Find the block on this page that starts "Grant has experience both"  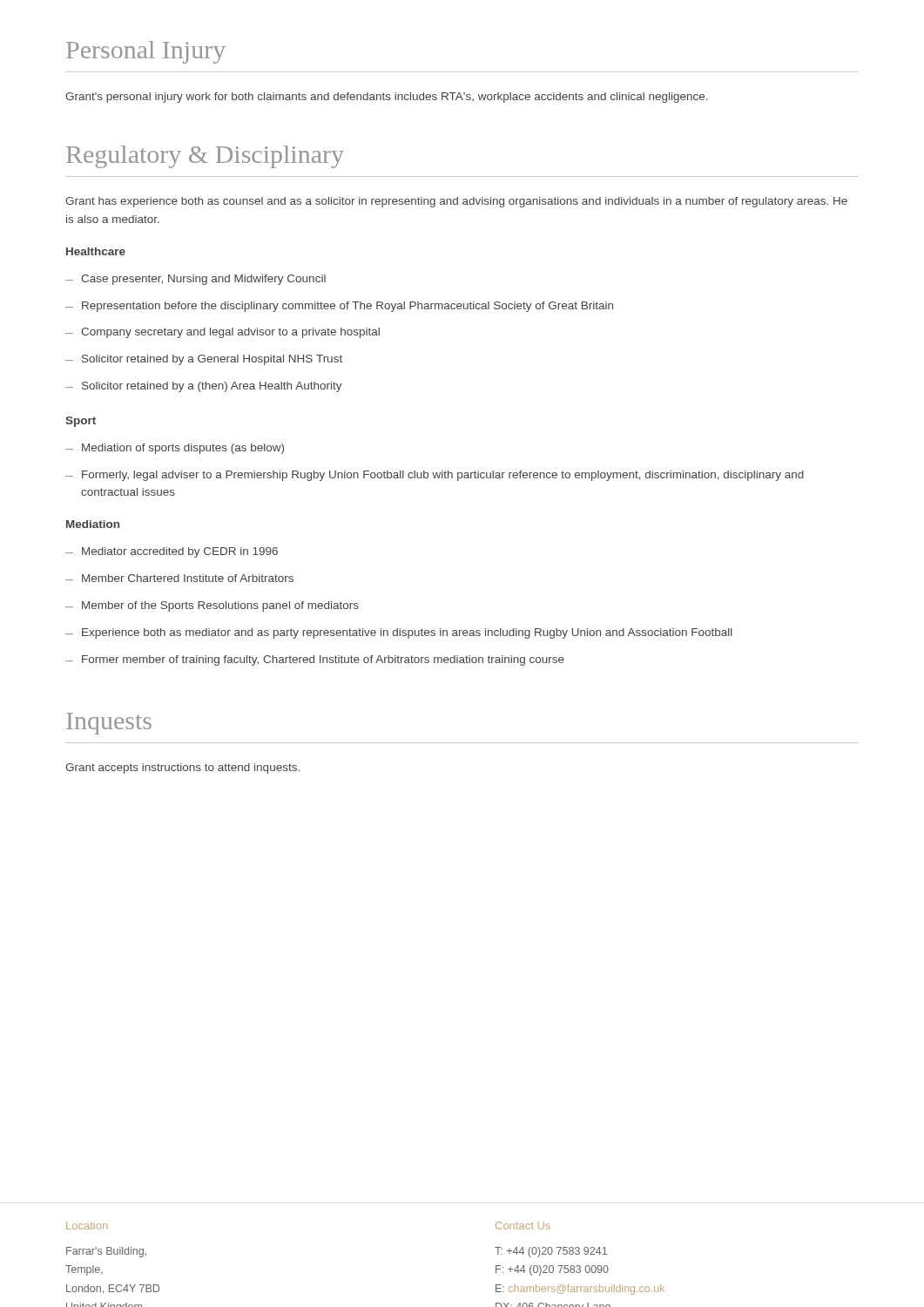(456, 210)
